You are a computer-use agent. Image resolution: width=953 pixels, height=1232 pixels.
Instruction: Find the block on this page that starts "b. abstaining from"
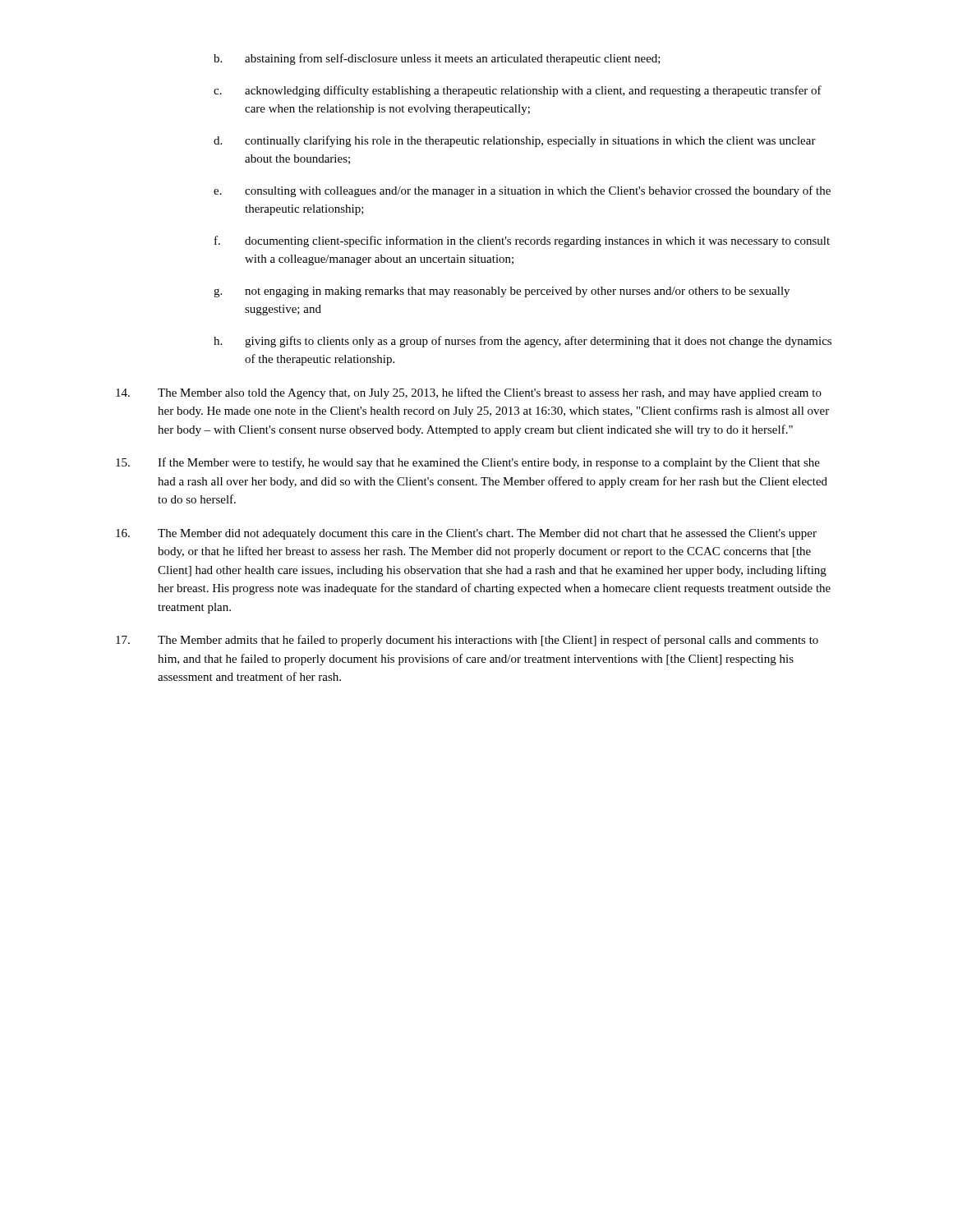point(526,59)
